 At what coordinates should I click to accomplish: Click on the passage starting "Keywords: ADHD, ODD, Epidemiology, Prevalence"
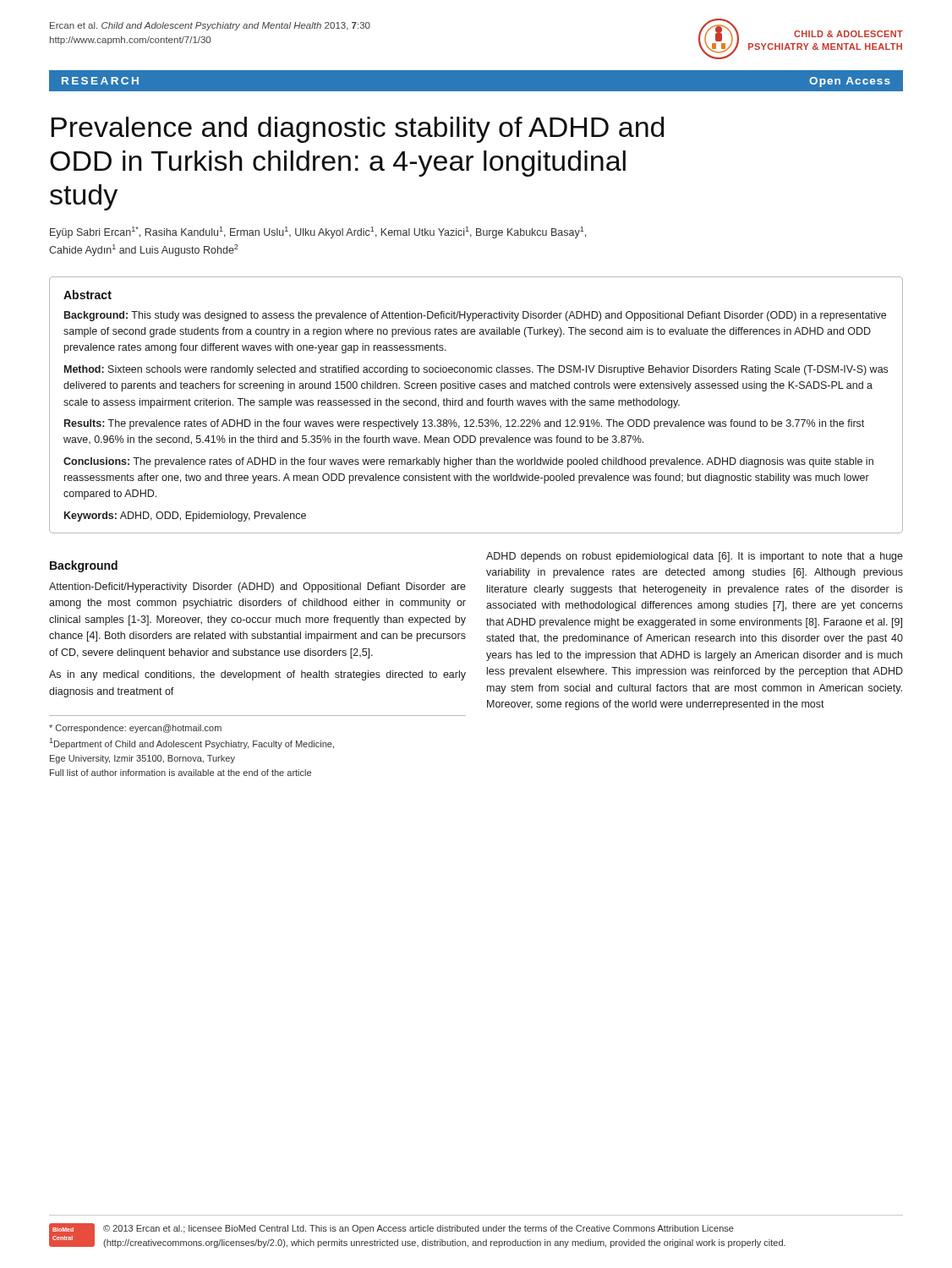click(185, 515)
